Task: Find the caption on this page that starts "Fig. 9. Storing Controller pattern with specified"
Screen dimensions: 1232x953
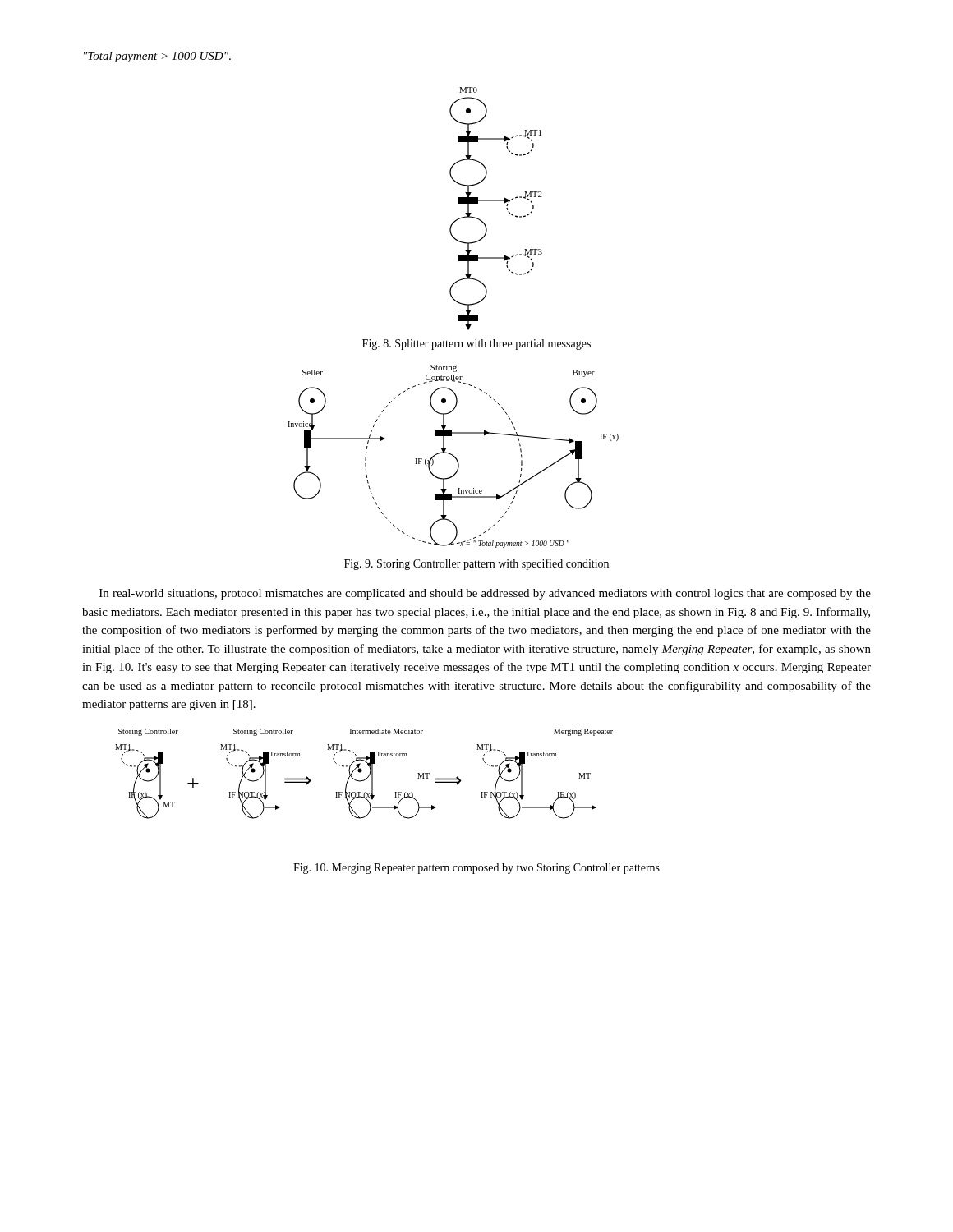Action: coord(476,564)
